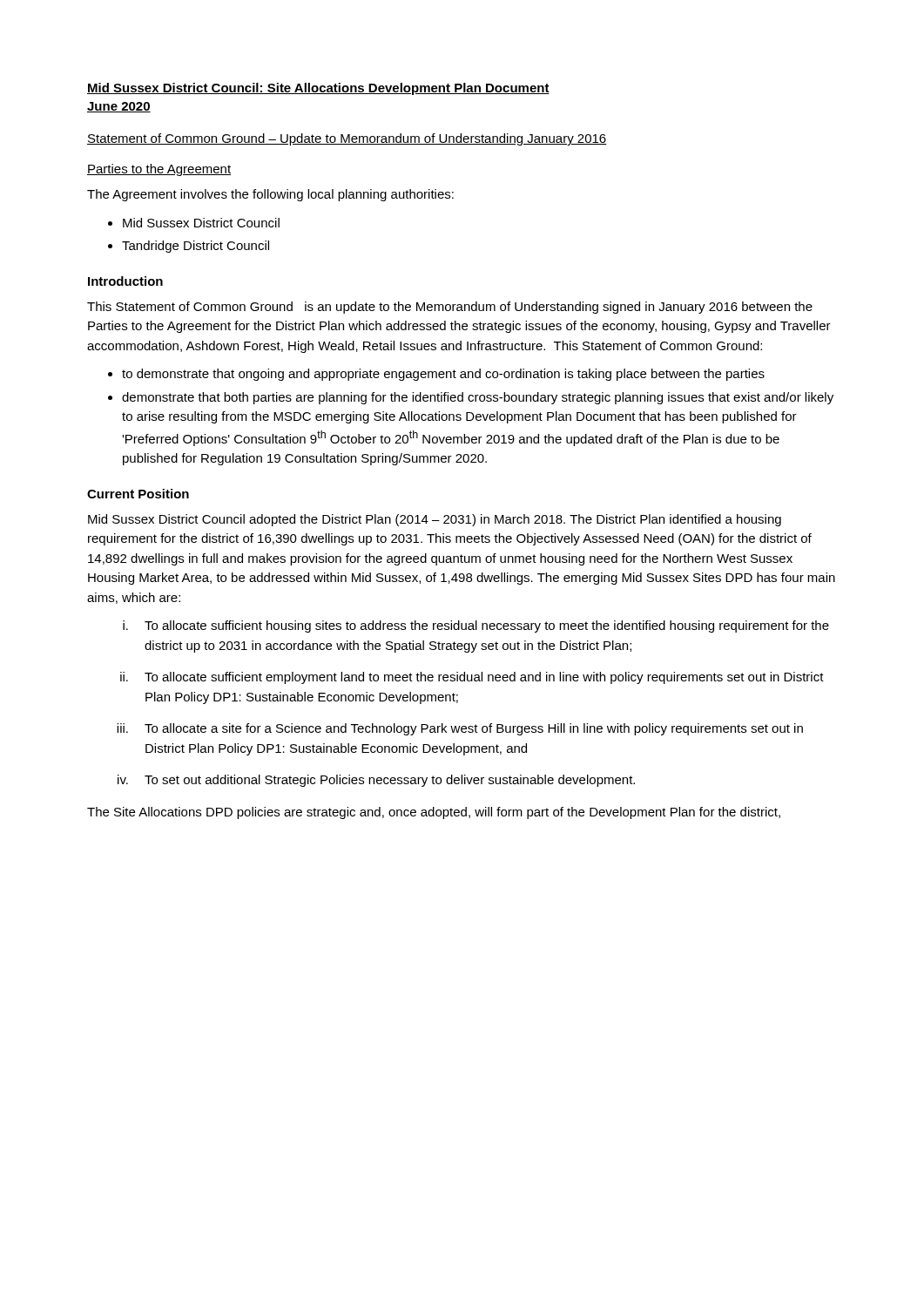The width and height of the screenshot is (924, 1307).
Task: Select the passage starting "Mid Sussex District Council adopted the"
Action: [x=461, y=558]
